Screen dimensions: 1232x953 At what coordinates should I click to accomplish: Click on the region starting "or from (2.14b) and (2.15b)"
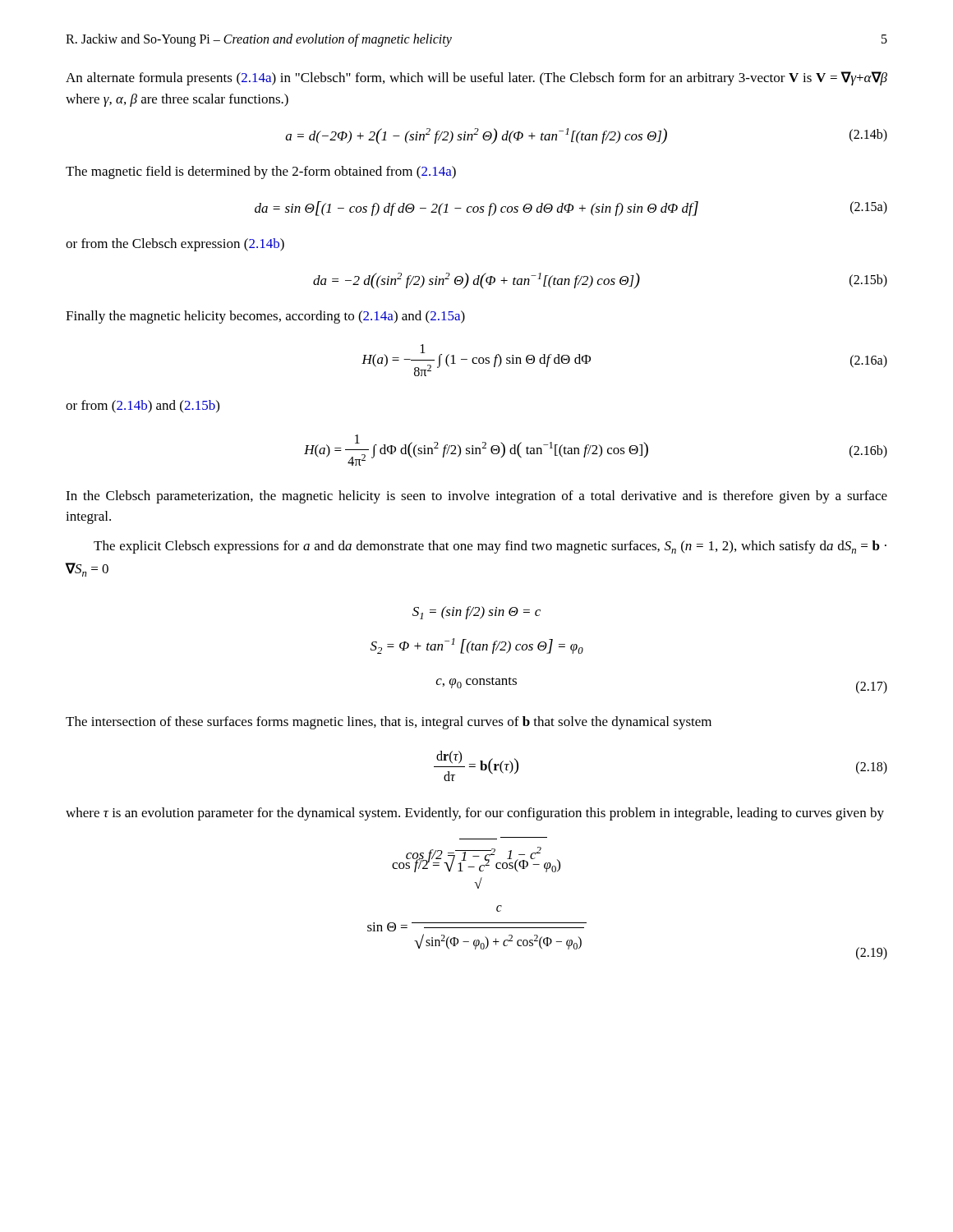143,407
